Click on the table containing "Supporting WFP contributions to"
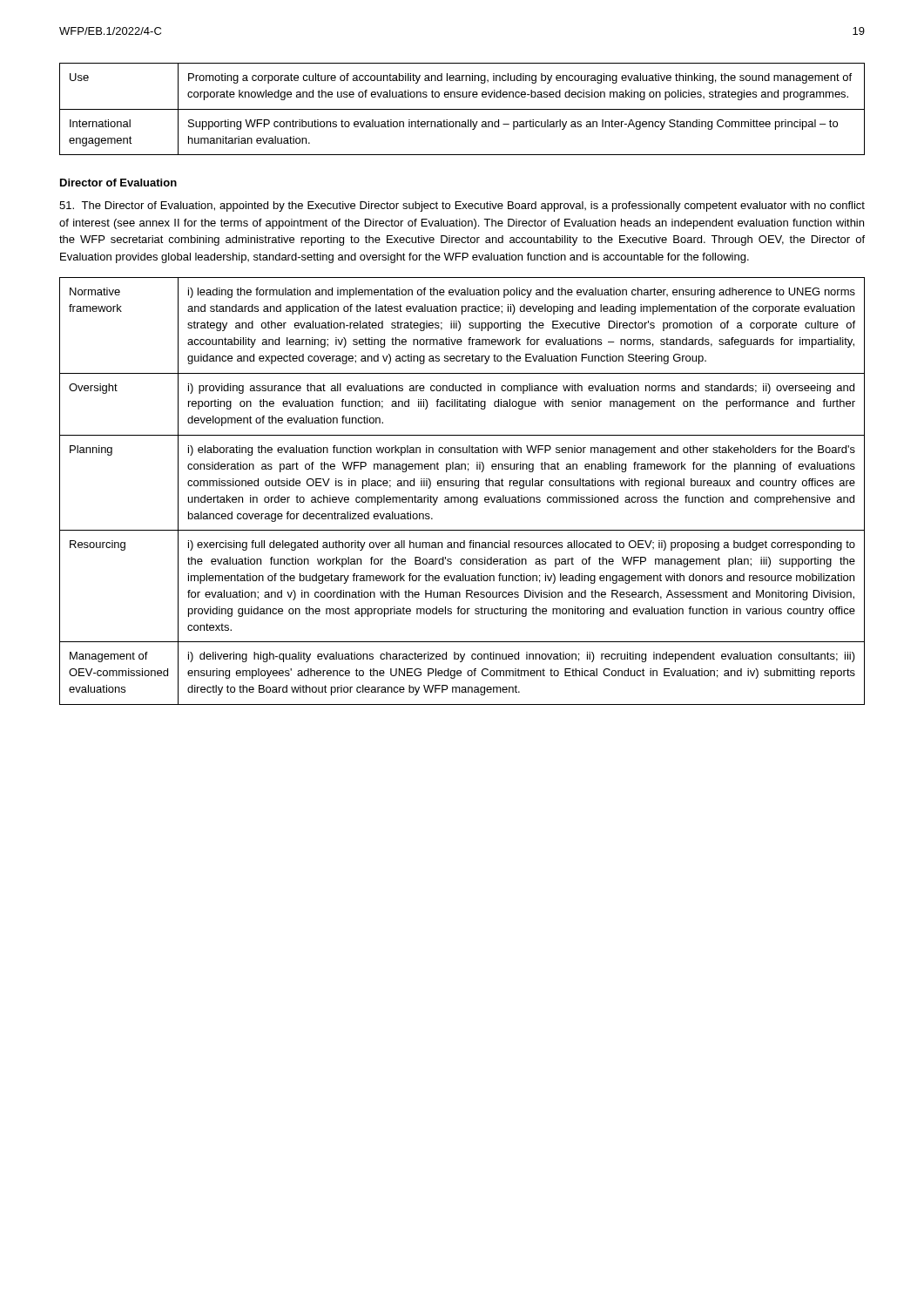This screenshot has width=924, height=1307. pyautogui.click(x=462, y=109)
